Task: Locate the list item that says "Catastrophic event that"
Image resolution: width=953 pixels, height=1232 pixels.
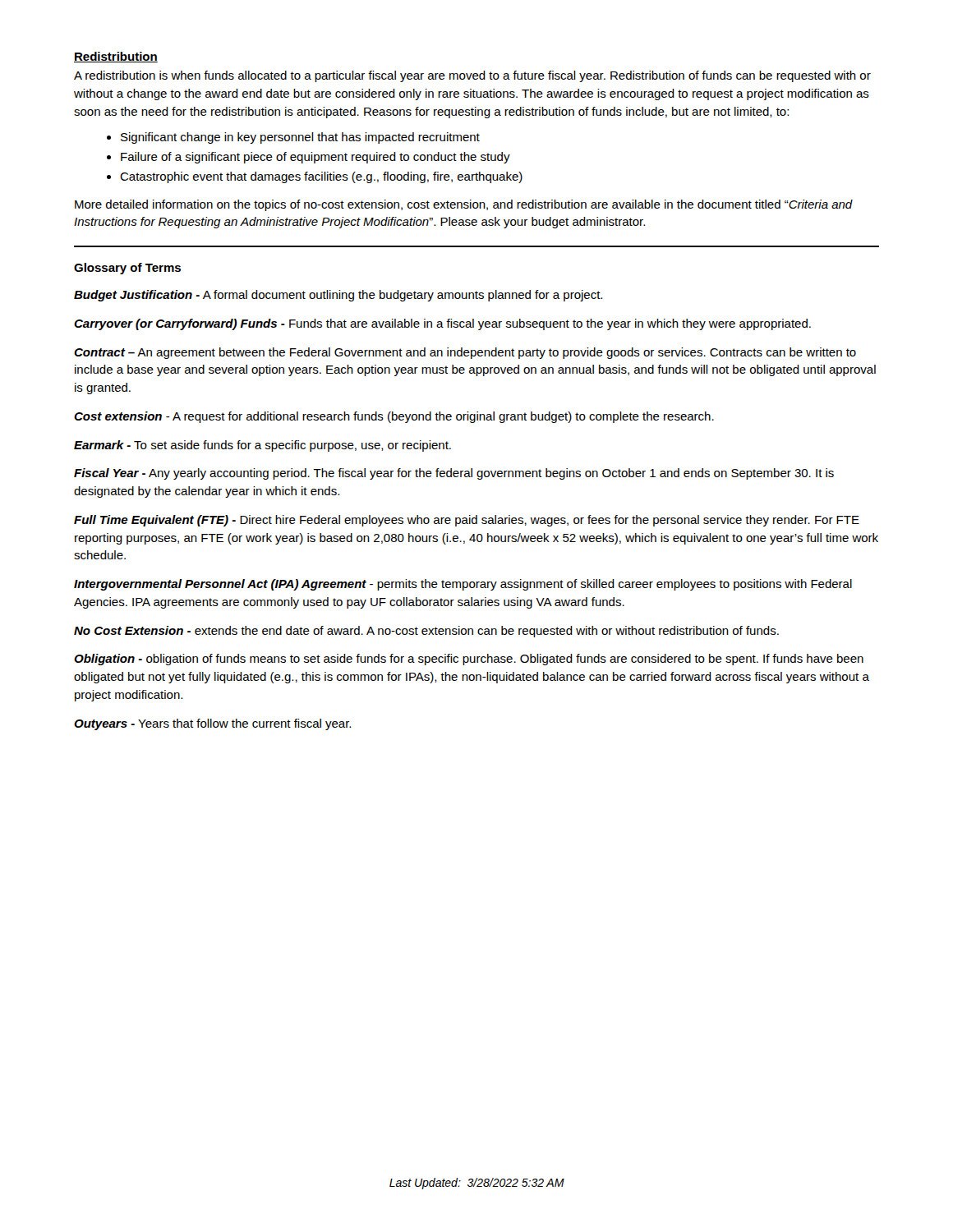Action: pos(476,176)
